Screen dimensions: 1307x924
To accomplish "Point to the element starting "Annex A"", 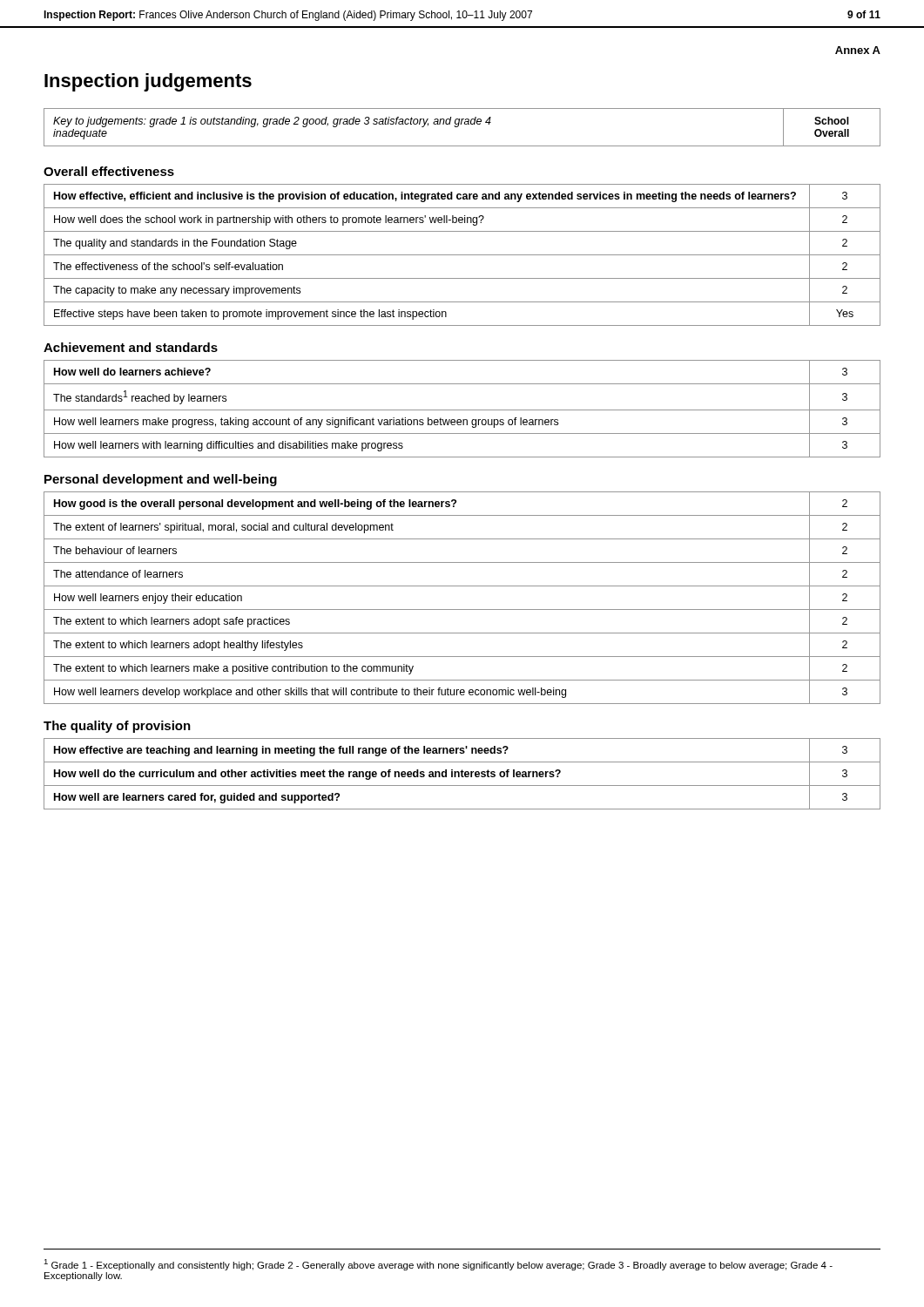I will tap(858, 50).
